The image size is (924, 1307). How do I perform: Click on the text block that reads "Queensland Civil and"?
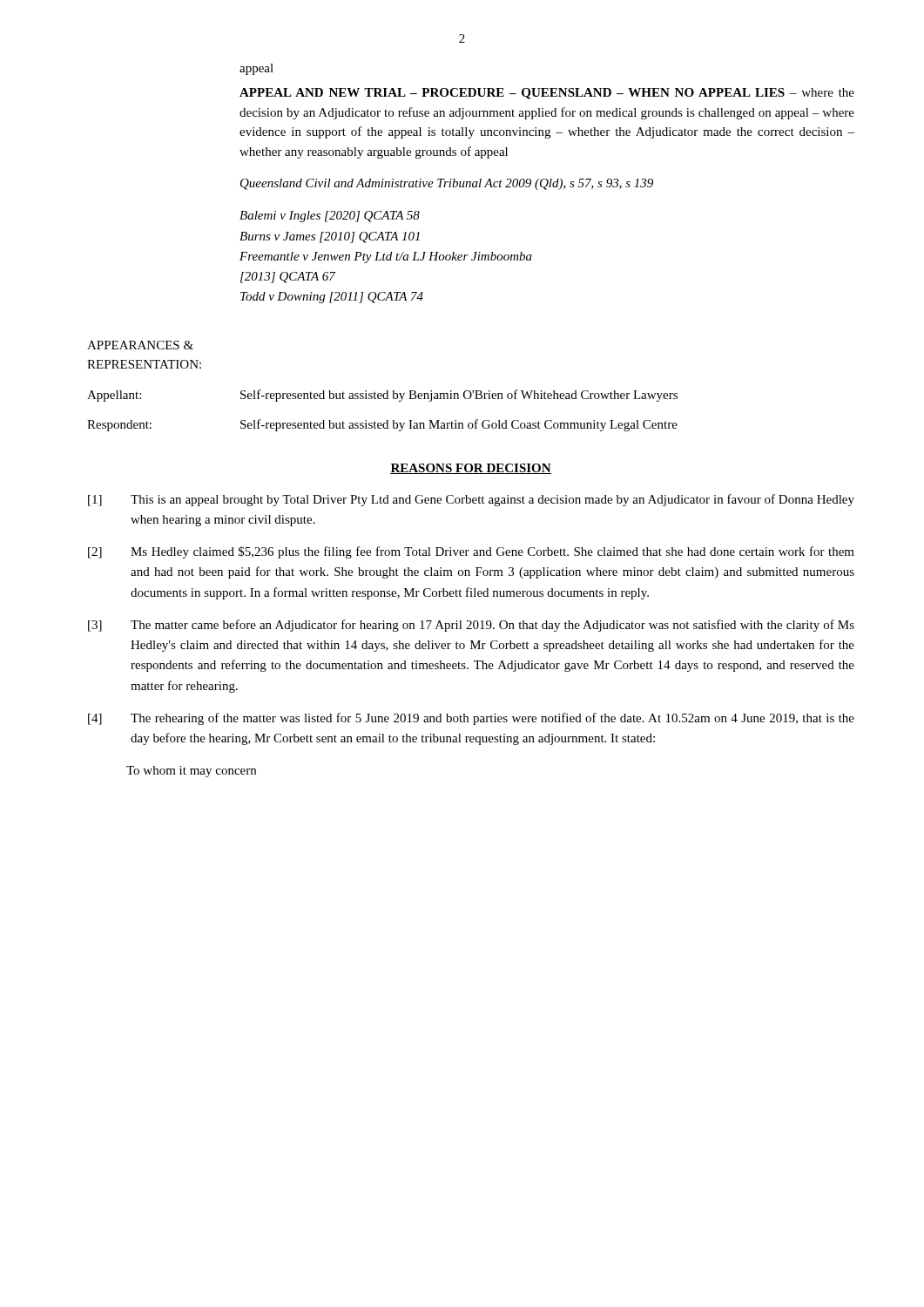click(x=446, y=183)
